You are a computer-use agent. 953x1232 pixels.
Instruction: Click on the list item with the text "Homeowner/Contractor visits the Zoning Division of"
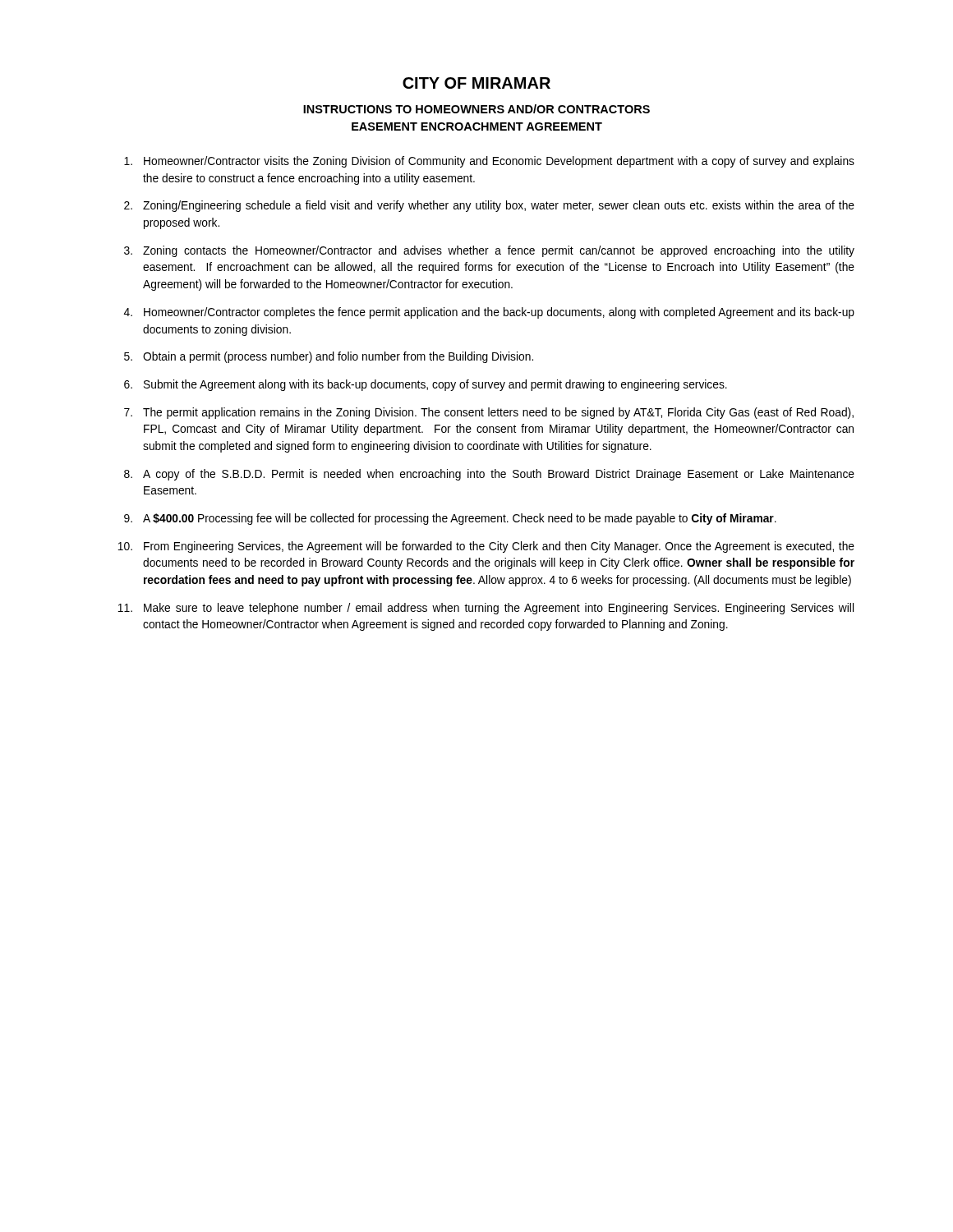pos(476,171)
